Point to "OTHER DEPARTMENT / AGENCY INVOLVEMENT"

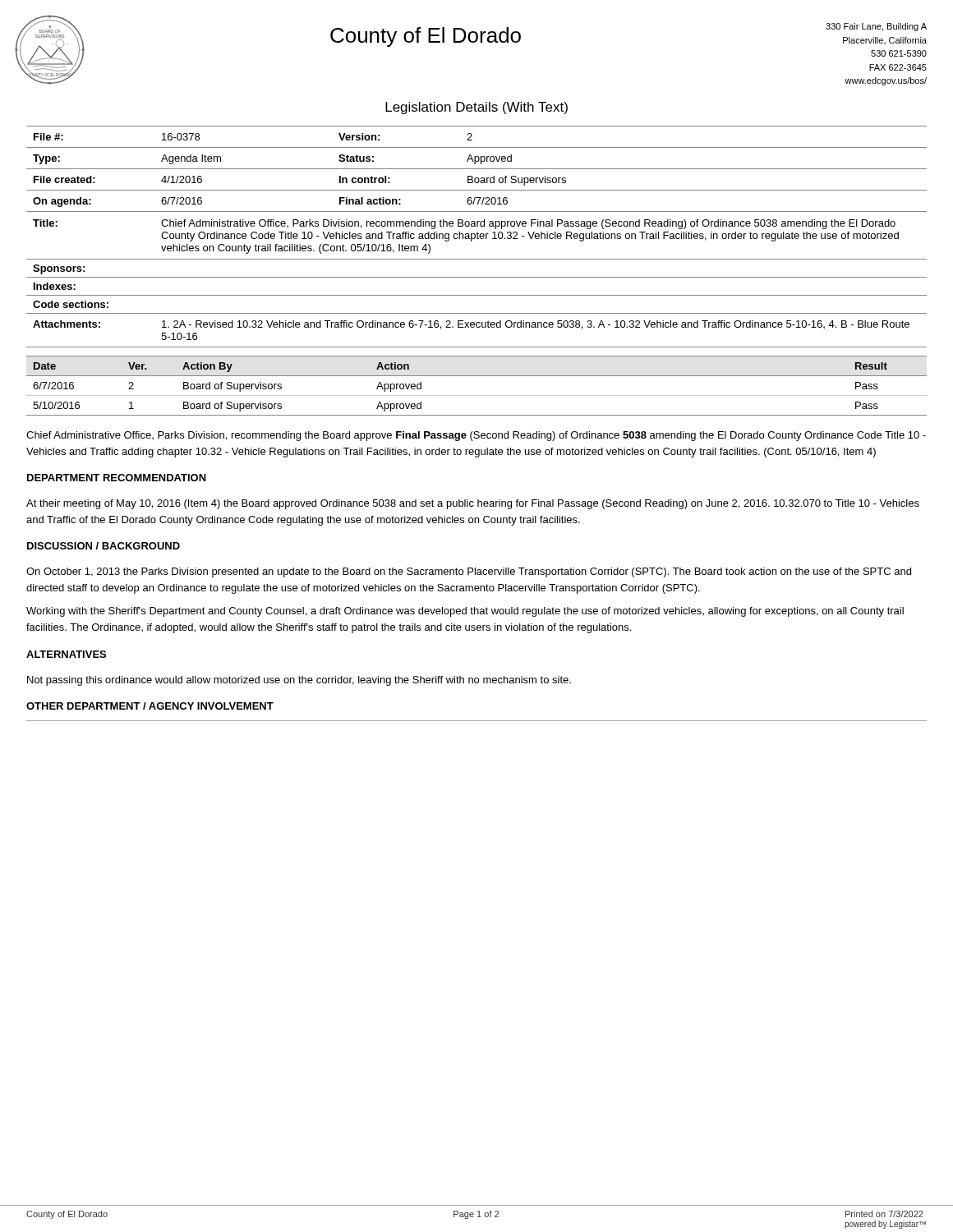(150, 706)
